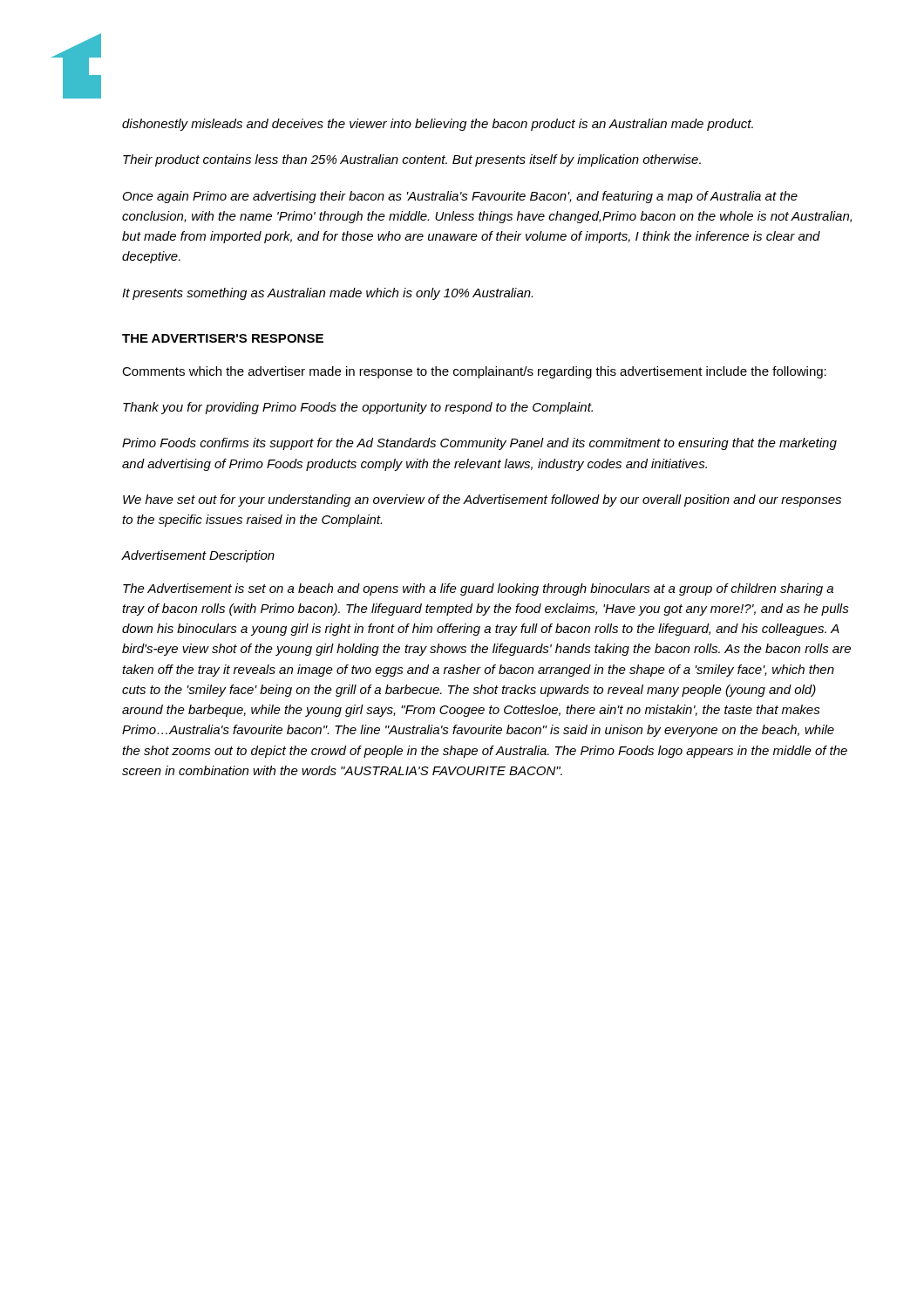Image resolution: width=924 pixels, height=1308 pixels.
Task: Point to the block beginning "It presents something as Australian made"
Action: [328, 292]
